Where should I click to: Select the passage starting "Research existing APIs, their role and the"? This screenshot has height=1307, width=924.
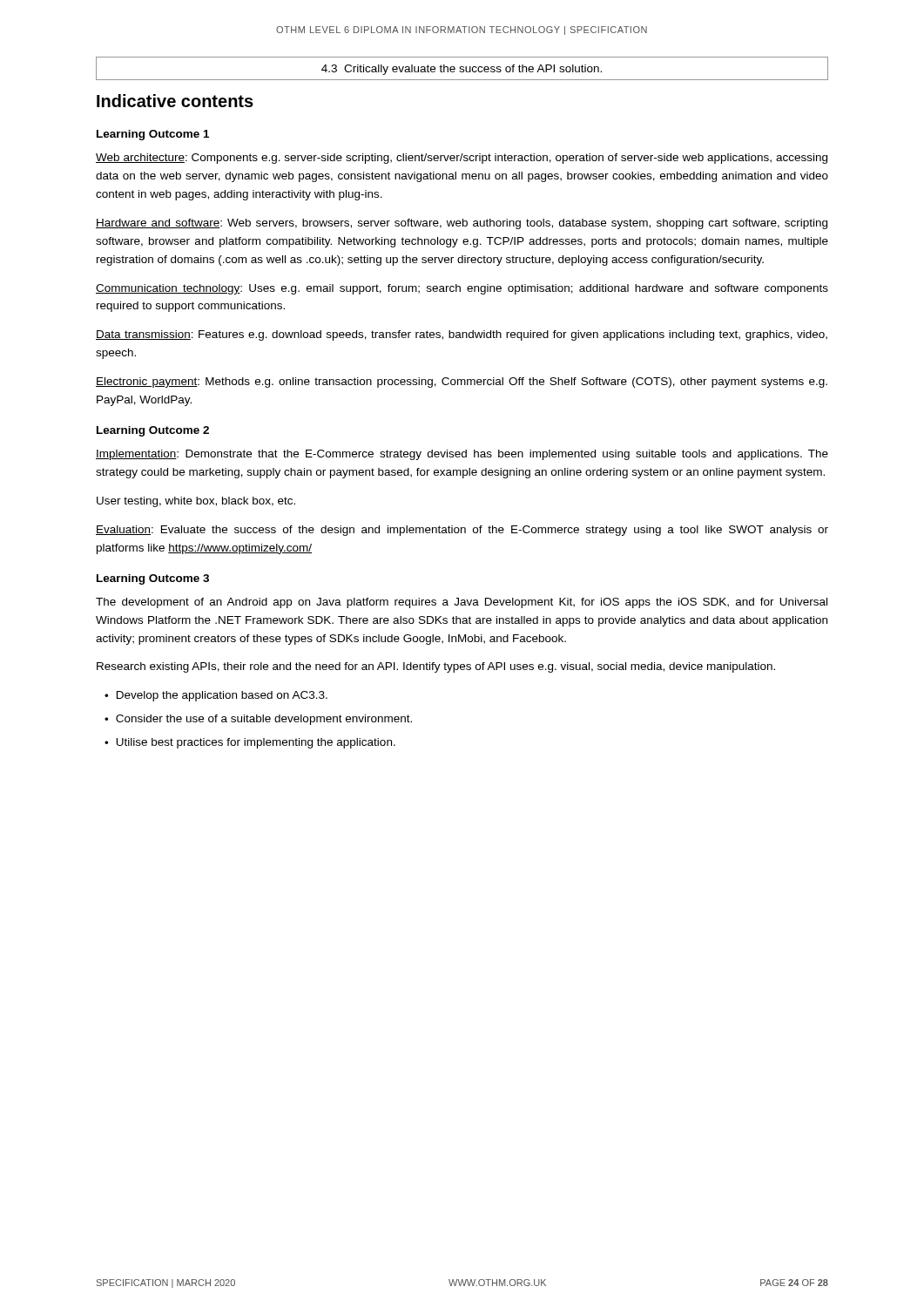436,667
